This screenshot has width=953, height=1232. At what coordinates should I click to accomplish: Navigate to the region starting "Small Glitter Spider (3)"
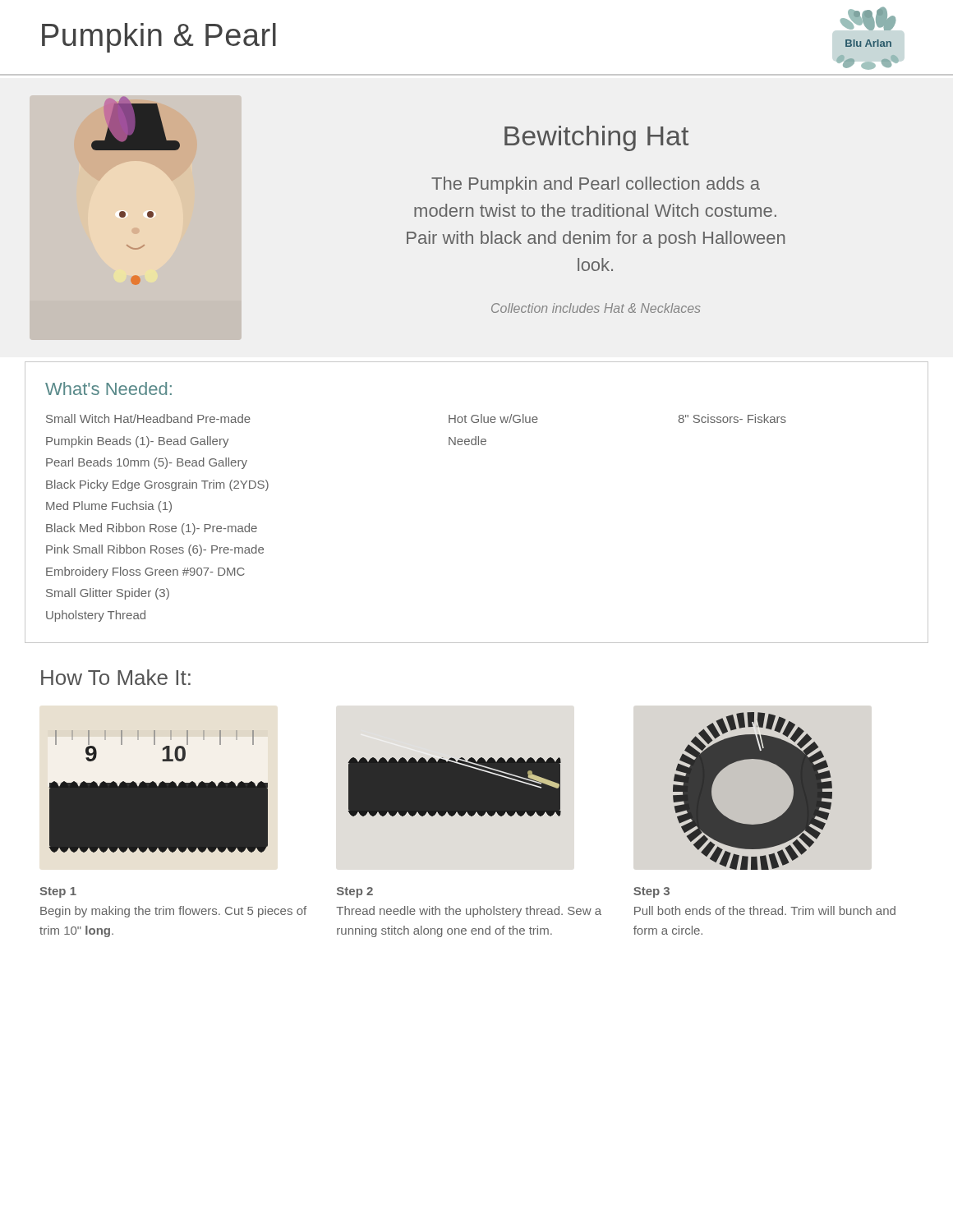point(107,593)
